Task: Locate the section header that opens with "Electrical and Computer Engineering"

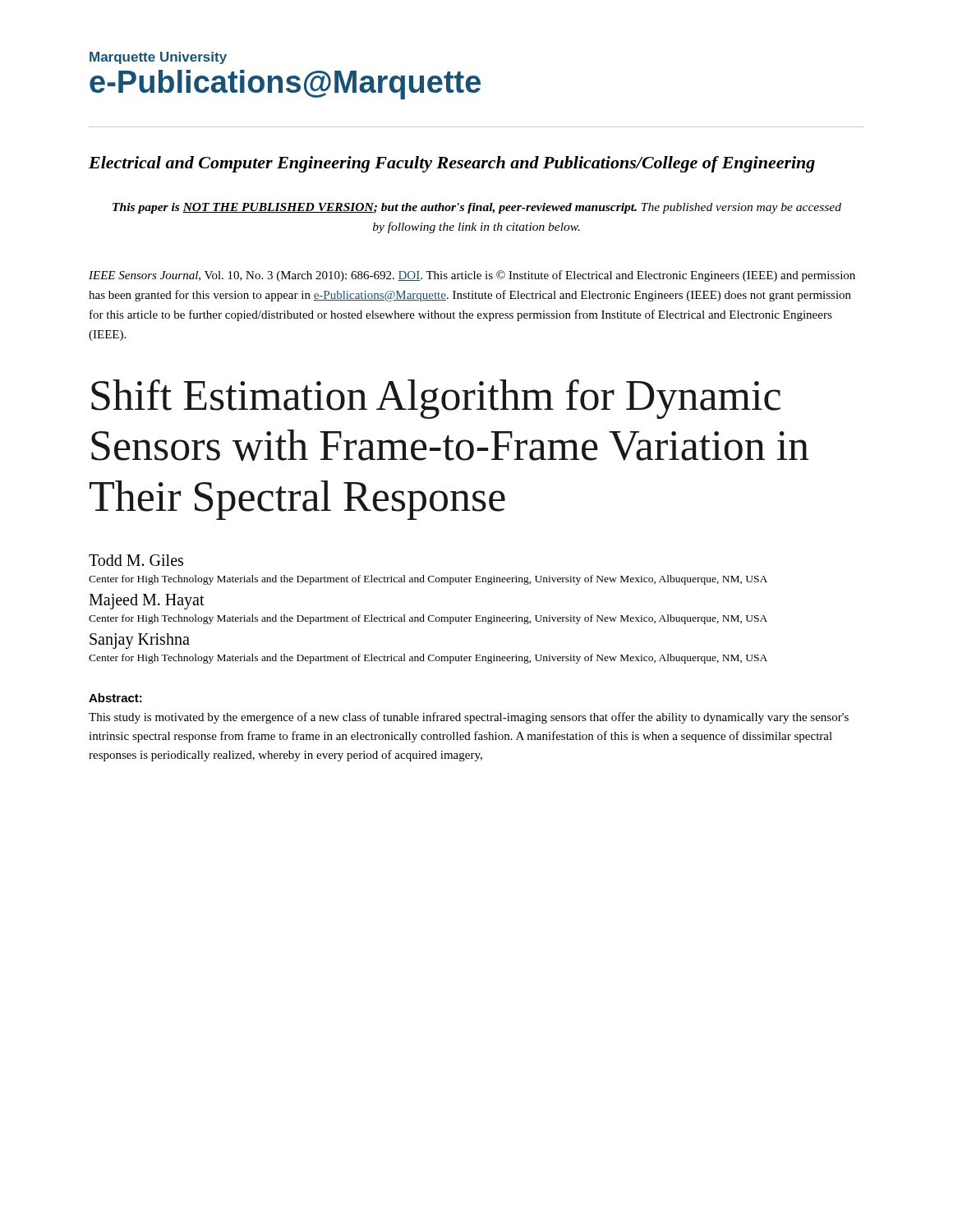Action: click(476, 162)
